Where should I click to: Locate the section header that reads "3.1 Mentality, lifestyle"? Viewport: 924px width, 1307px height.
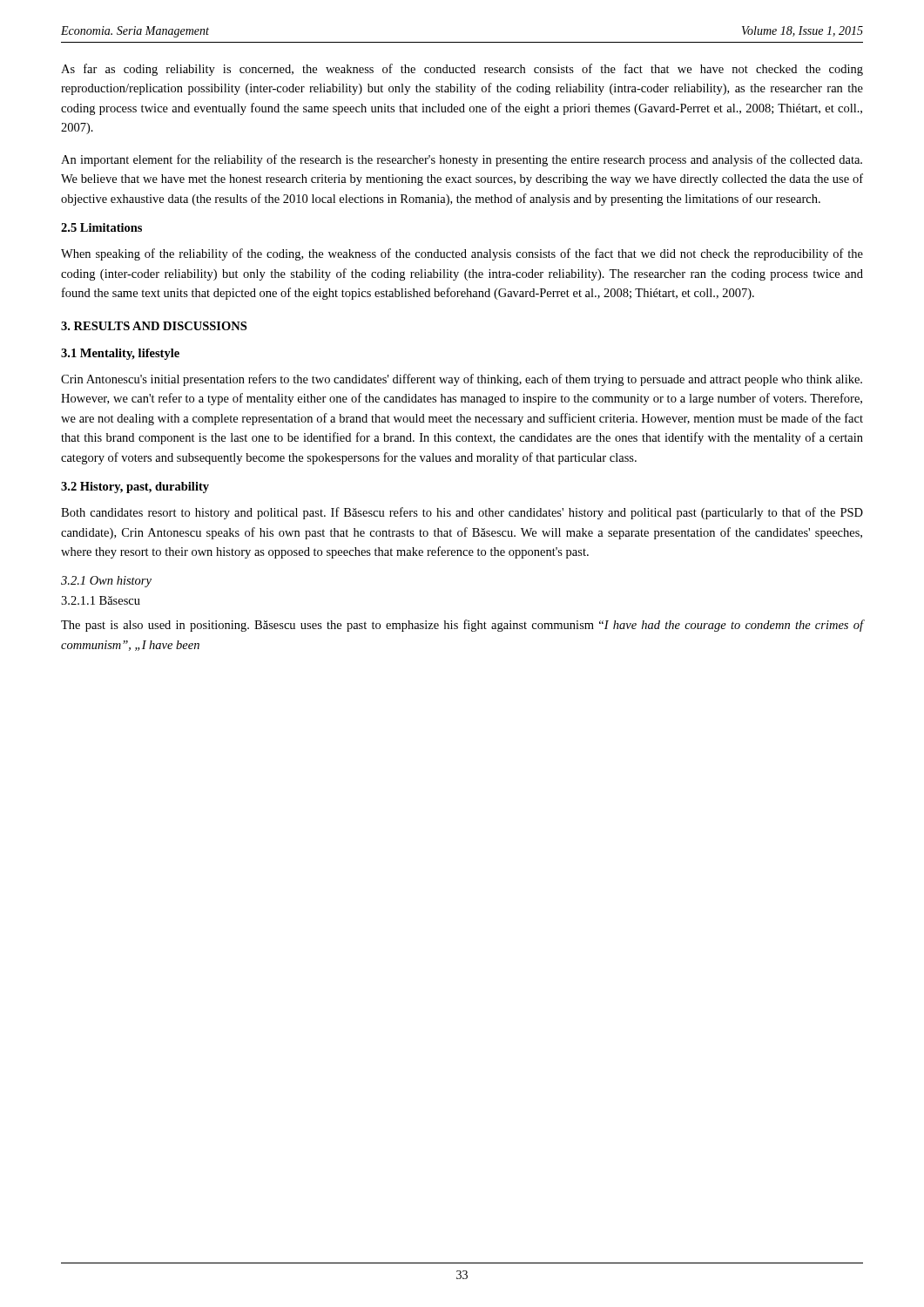120,353
